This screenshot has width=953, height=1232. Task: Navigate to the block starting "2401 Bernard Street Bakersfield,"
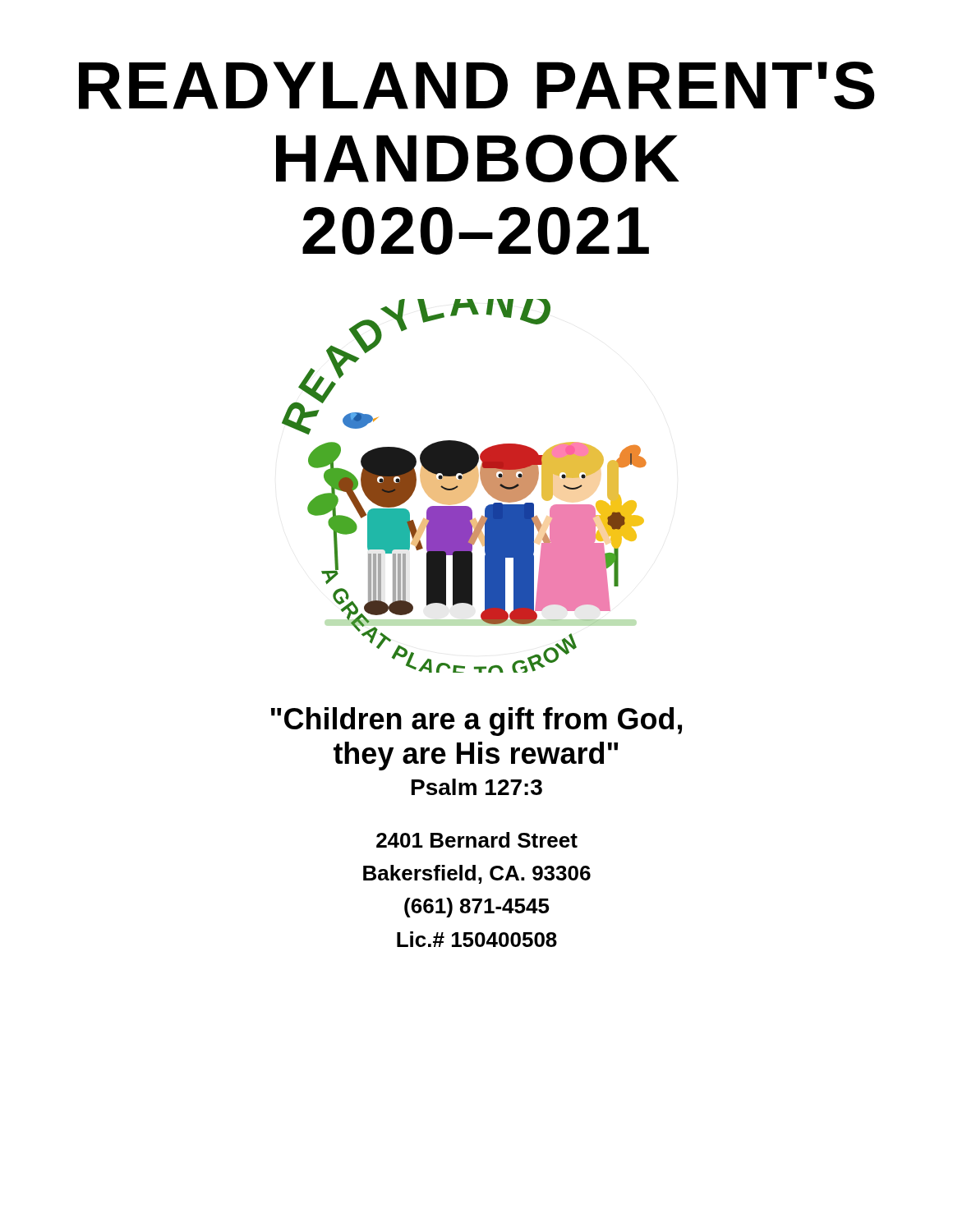476,890
